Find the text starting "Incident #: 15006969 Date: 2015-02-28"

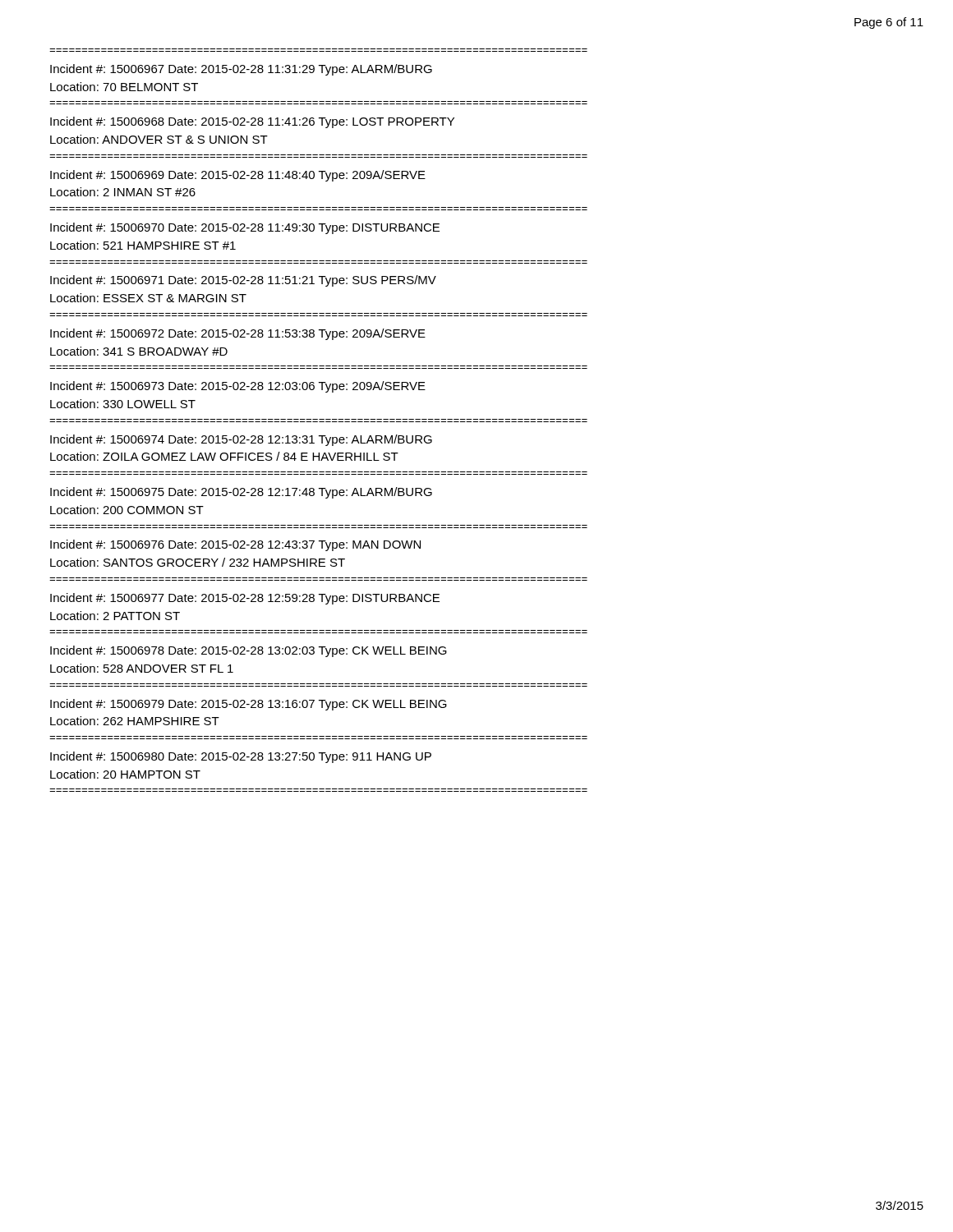click(237, 183)
